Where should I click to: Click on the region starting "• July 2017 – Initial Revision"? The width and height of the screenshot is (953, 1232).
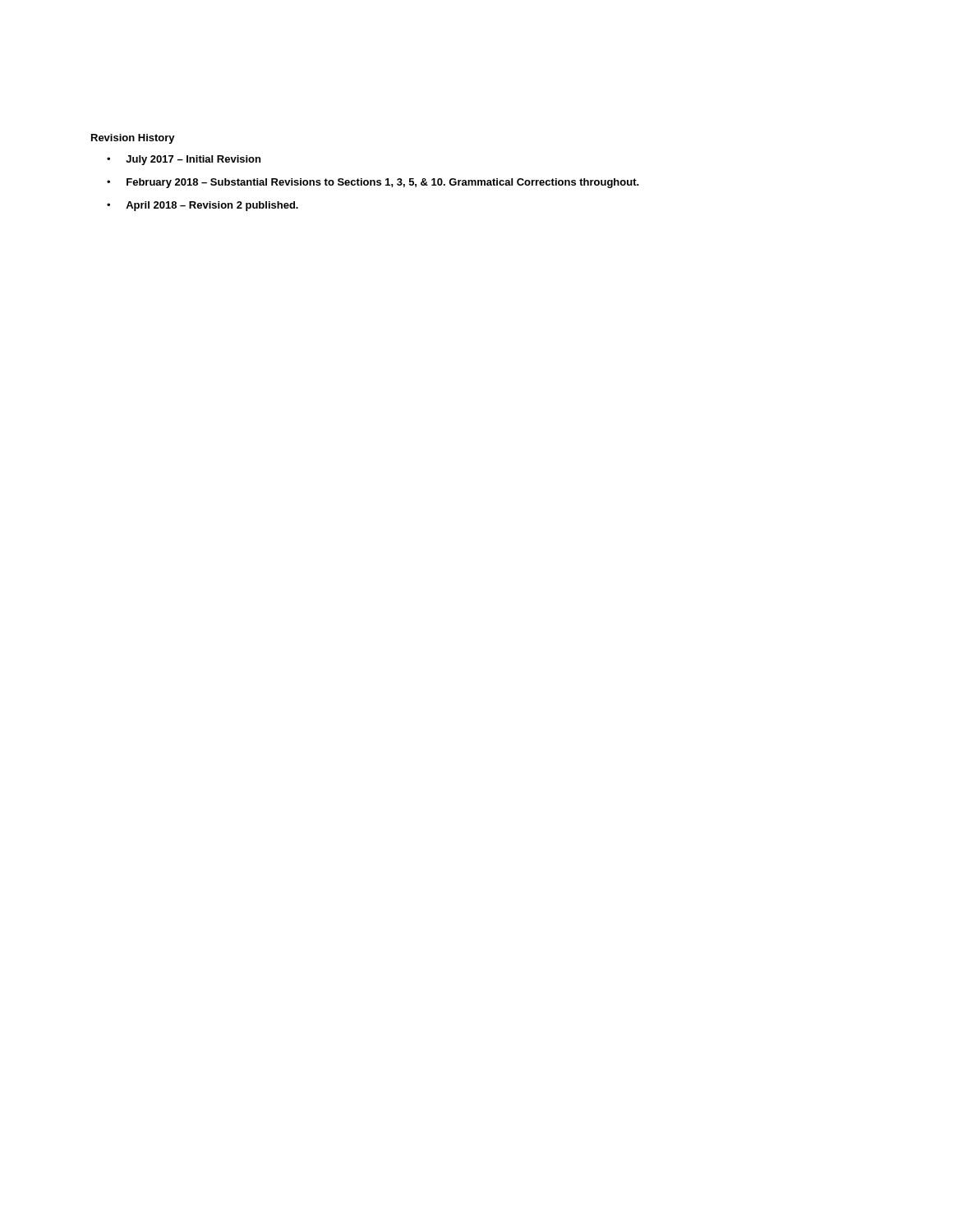[184, 159]
